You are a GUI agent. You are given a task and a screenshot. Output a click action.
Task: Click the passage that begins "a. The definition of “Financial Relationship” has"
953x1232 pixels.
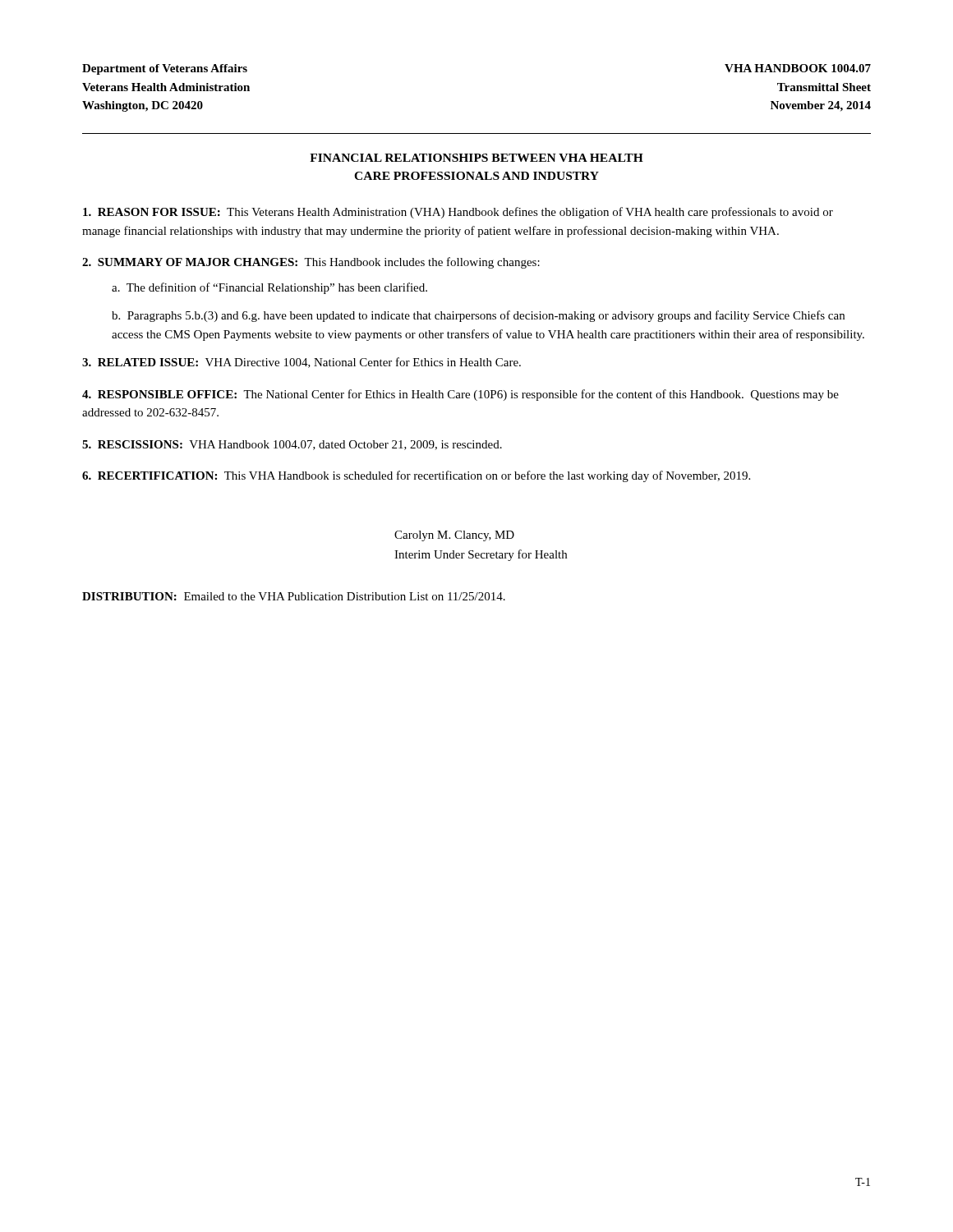click(x=270, y=287)
